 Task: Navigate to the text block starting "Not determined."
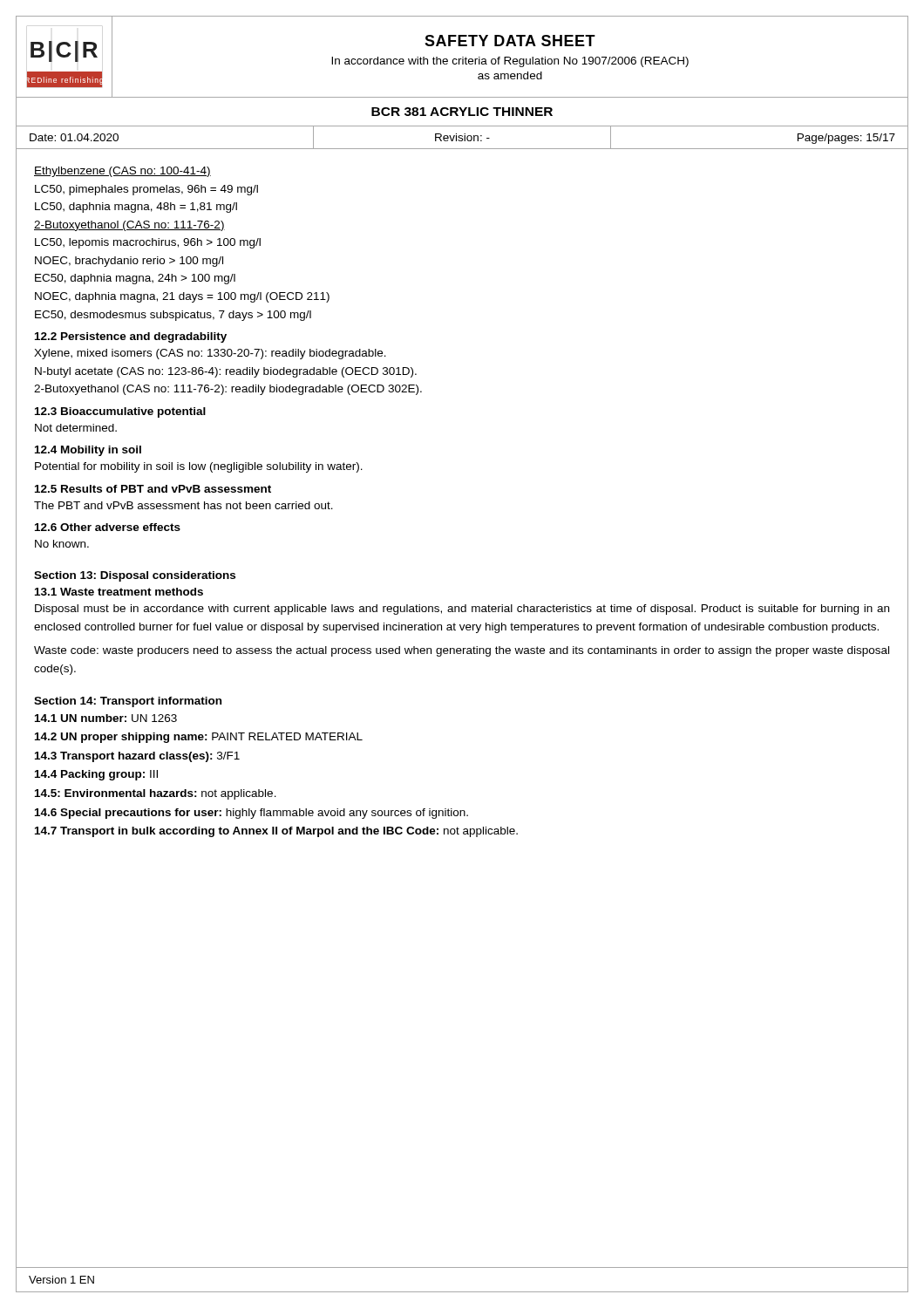click(x=76, y=428)
